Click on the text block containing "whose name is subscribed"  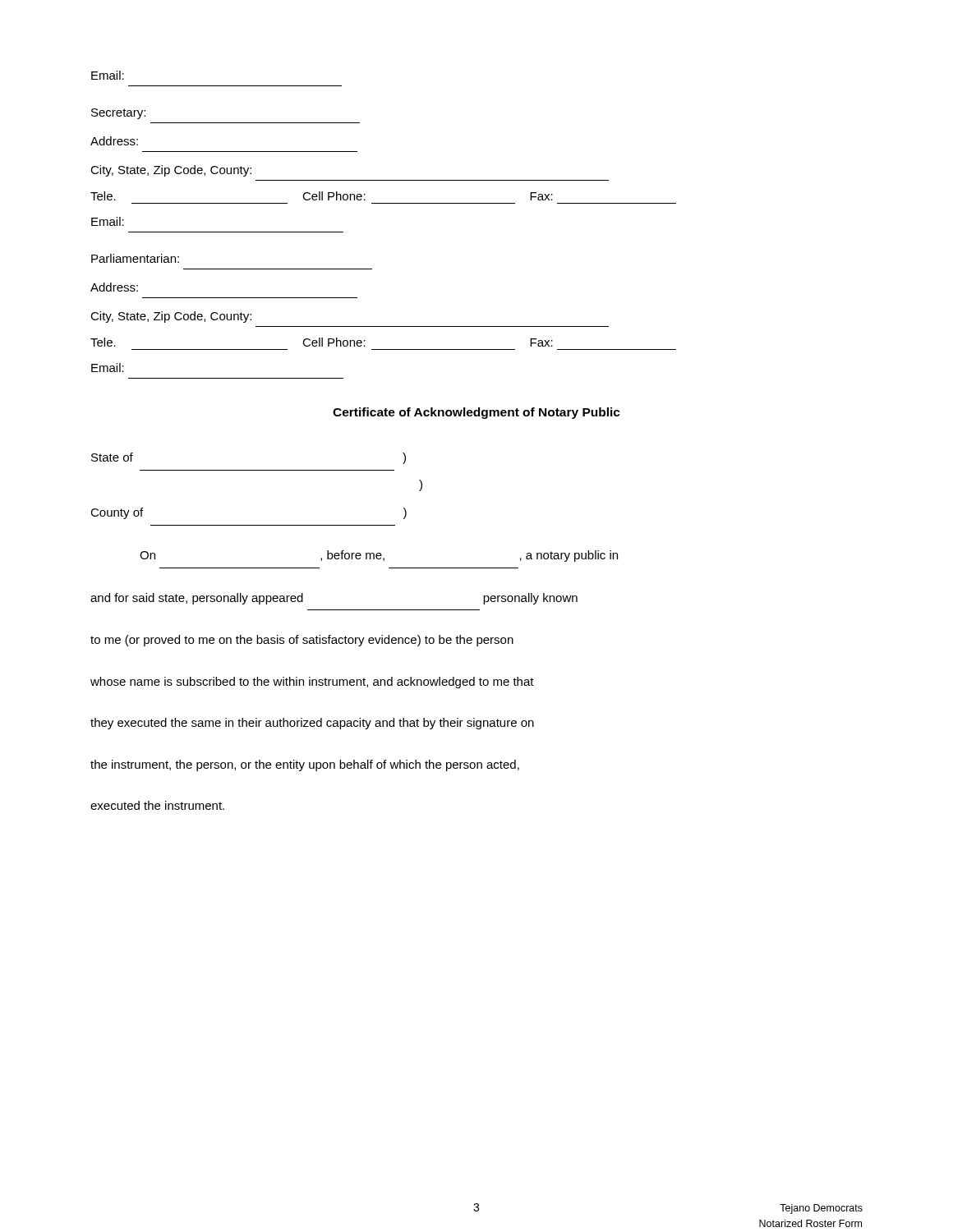[x=312, y=681]
